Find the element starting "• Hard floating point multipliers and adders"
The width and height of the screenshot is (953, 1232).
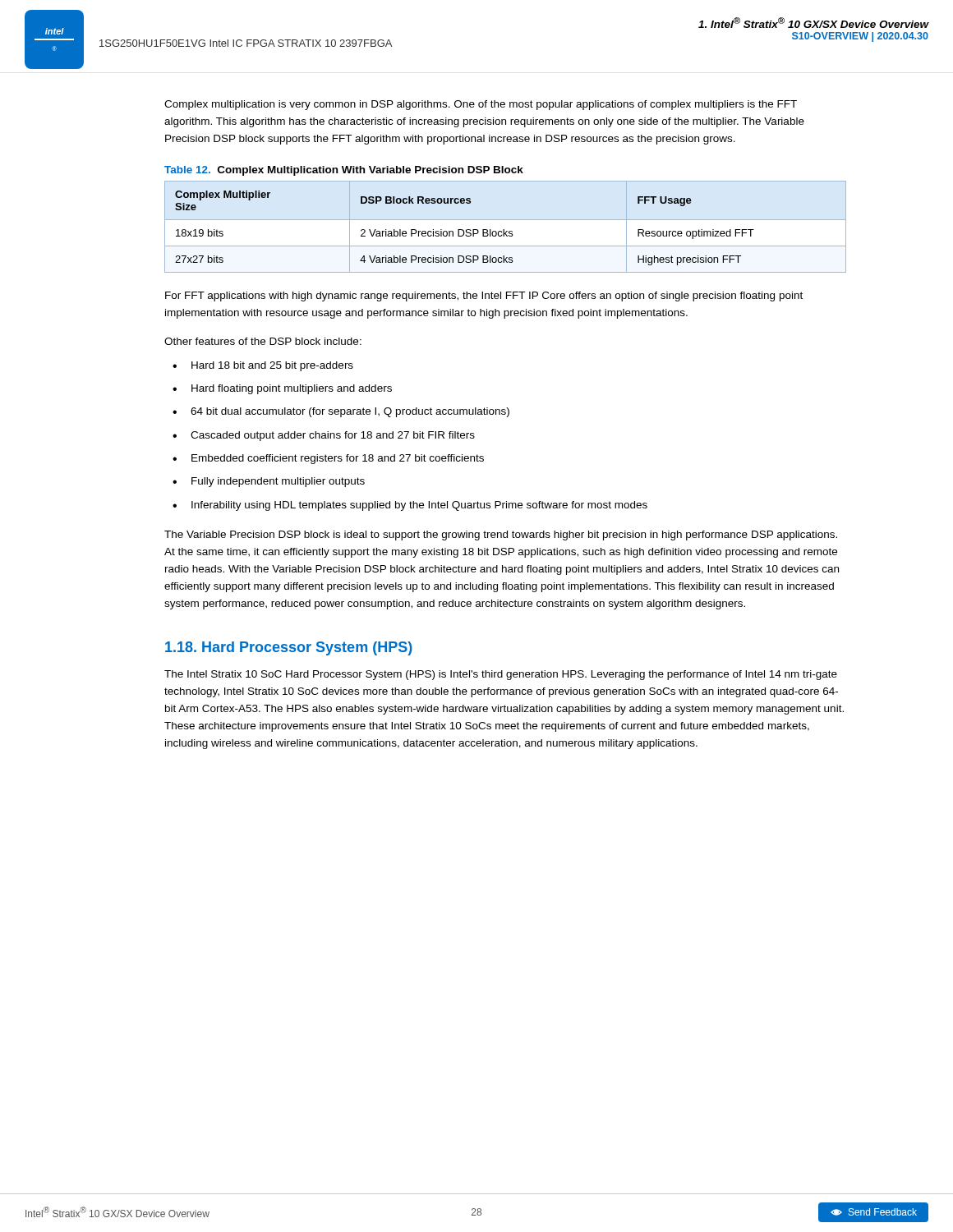(282, 389)
